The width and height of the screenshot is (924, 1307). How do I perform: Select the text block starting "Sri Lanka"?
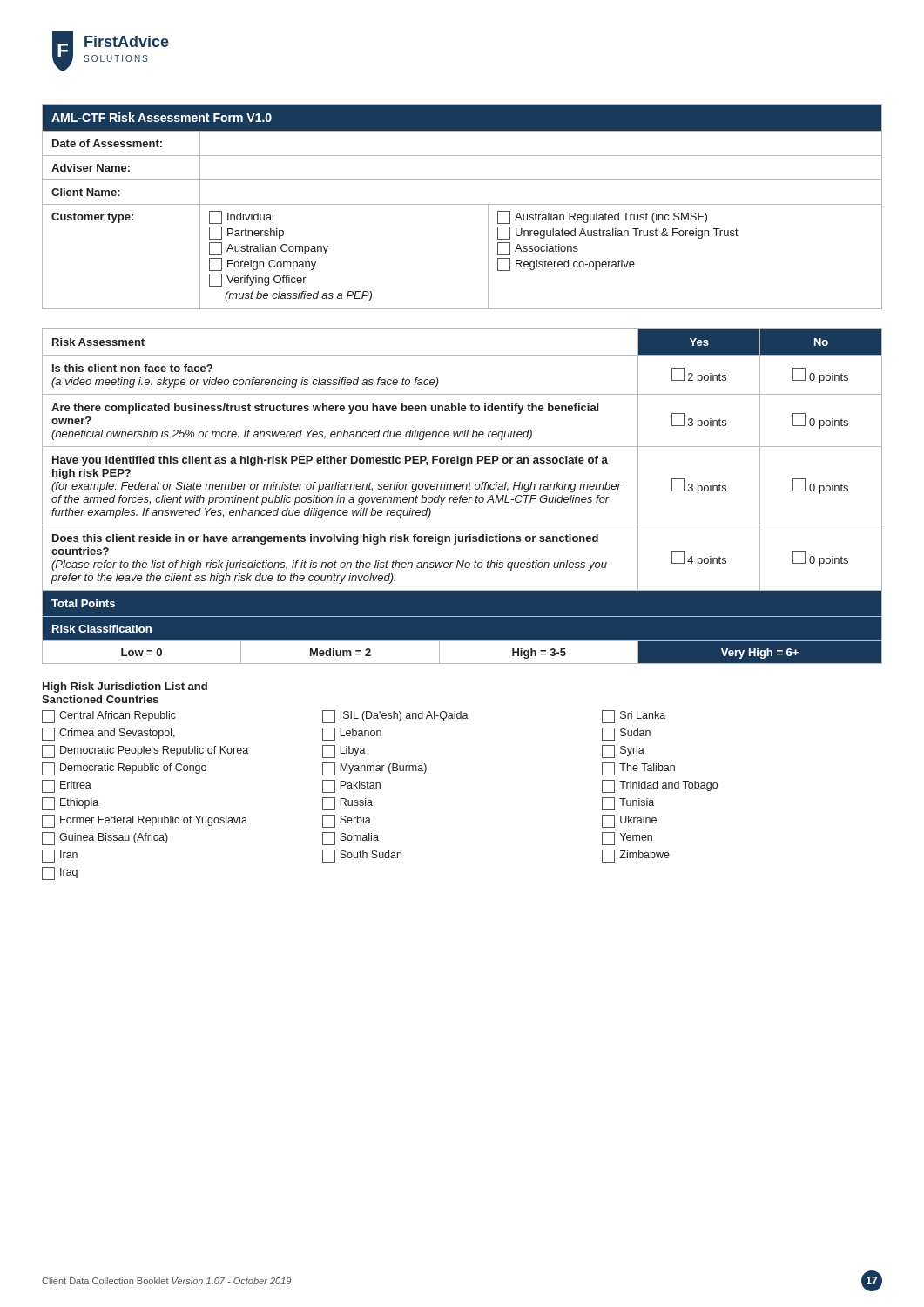click(x=634, y=716)
